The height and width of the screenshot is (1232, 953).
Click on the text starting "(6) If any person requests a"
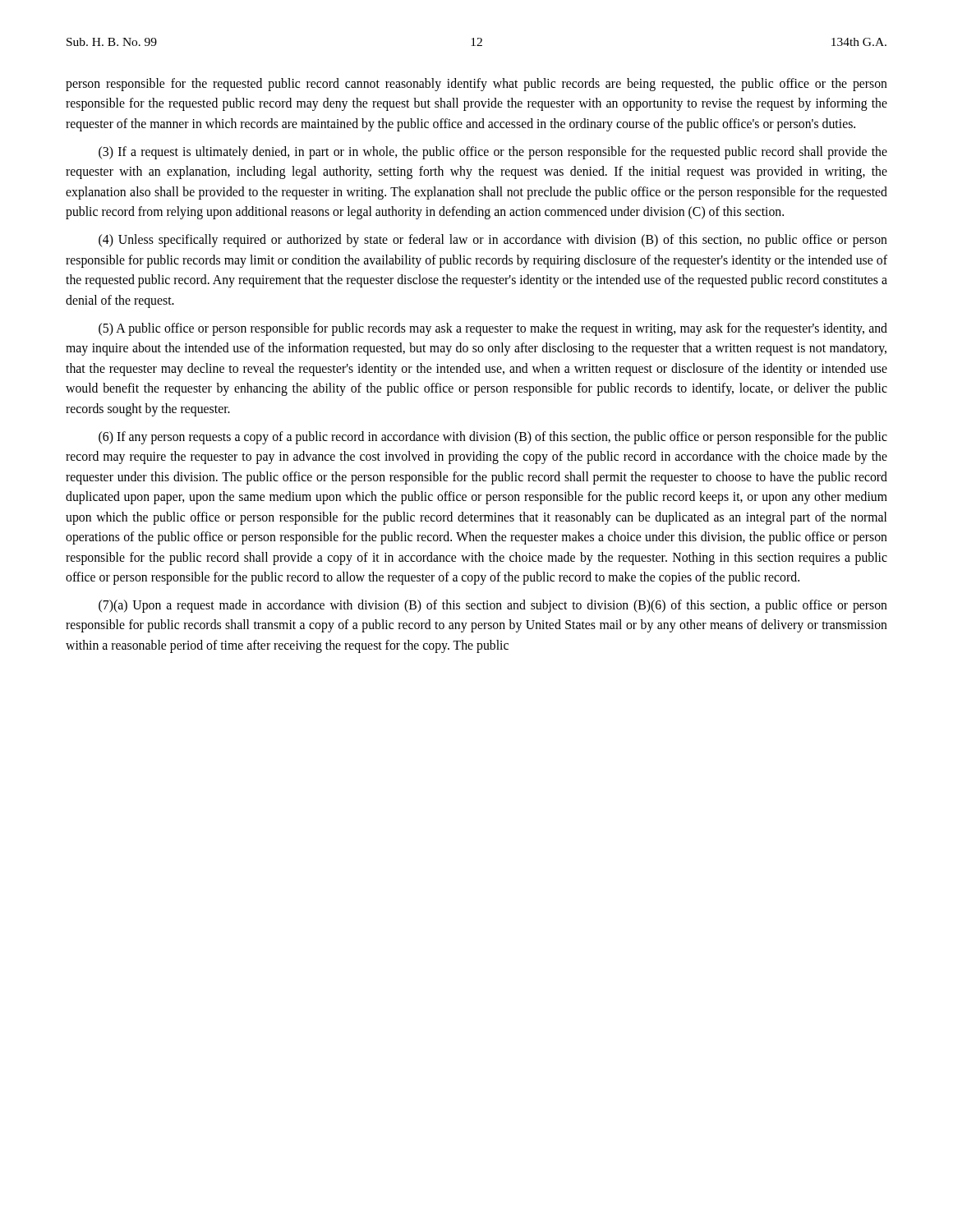tap(476, 507)
